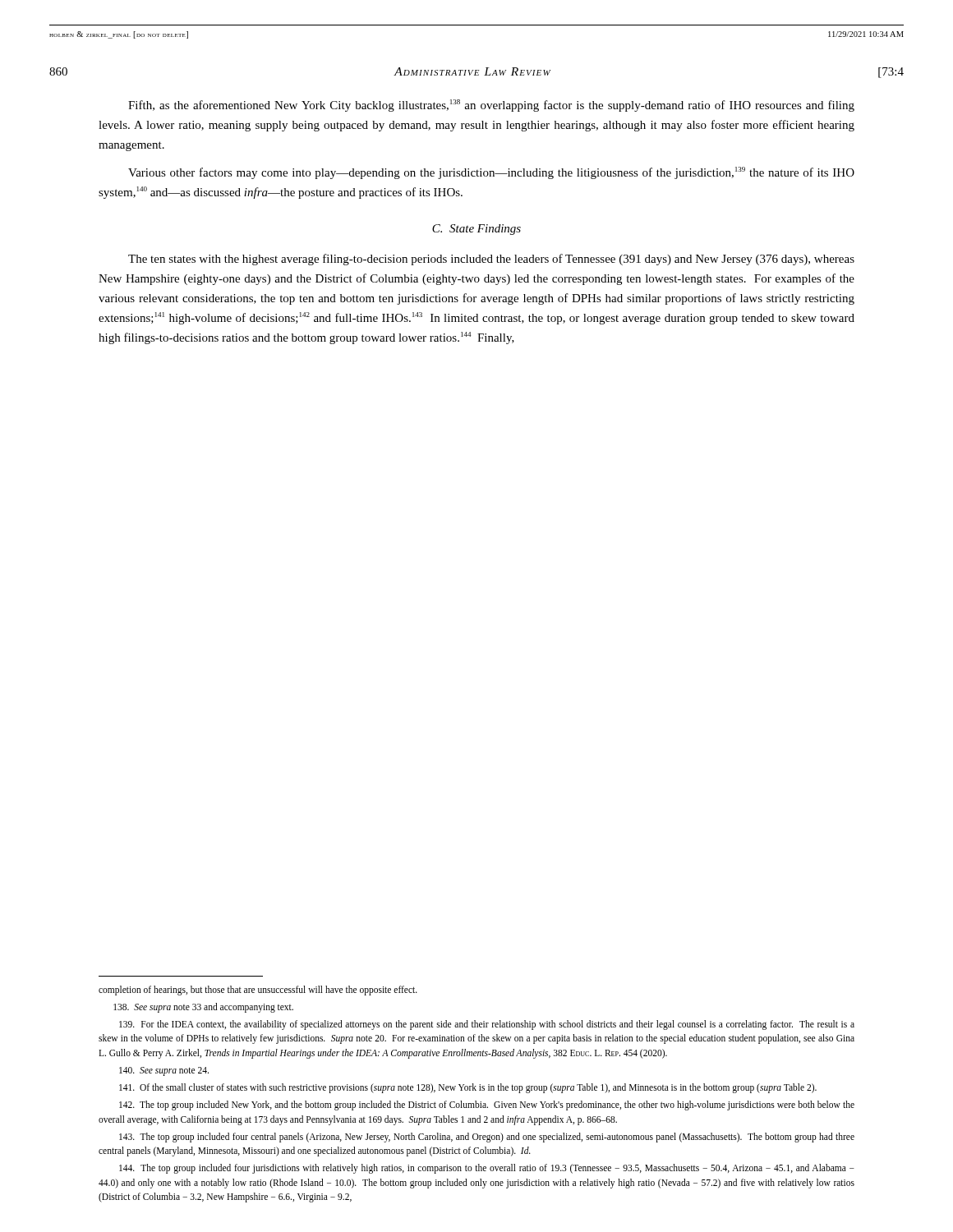This screenshot has height=1232, width=953.
Task: Locate the footnote that says "For the IDEA context, the availability of"
Action: 476,1038
